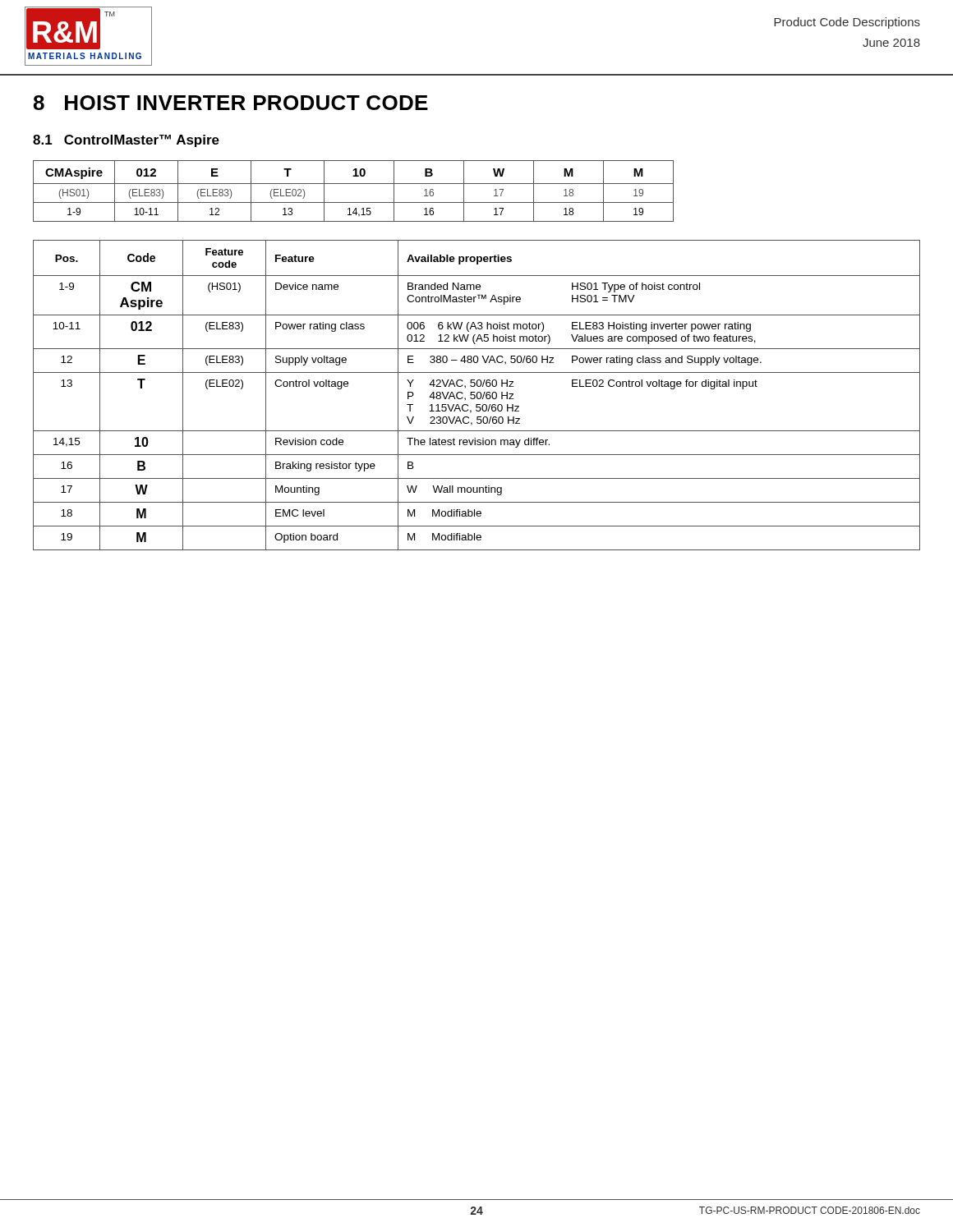Click on the table containing "Available properties"
Image resolution: width=953 pixels, height=1232 pixels.
(x=476, y=395)
